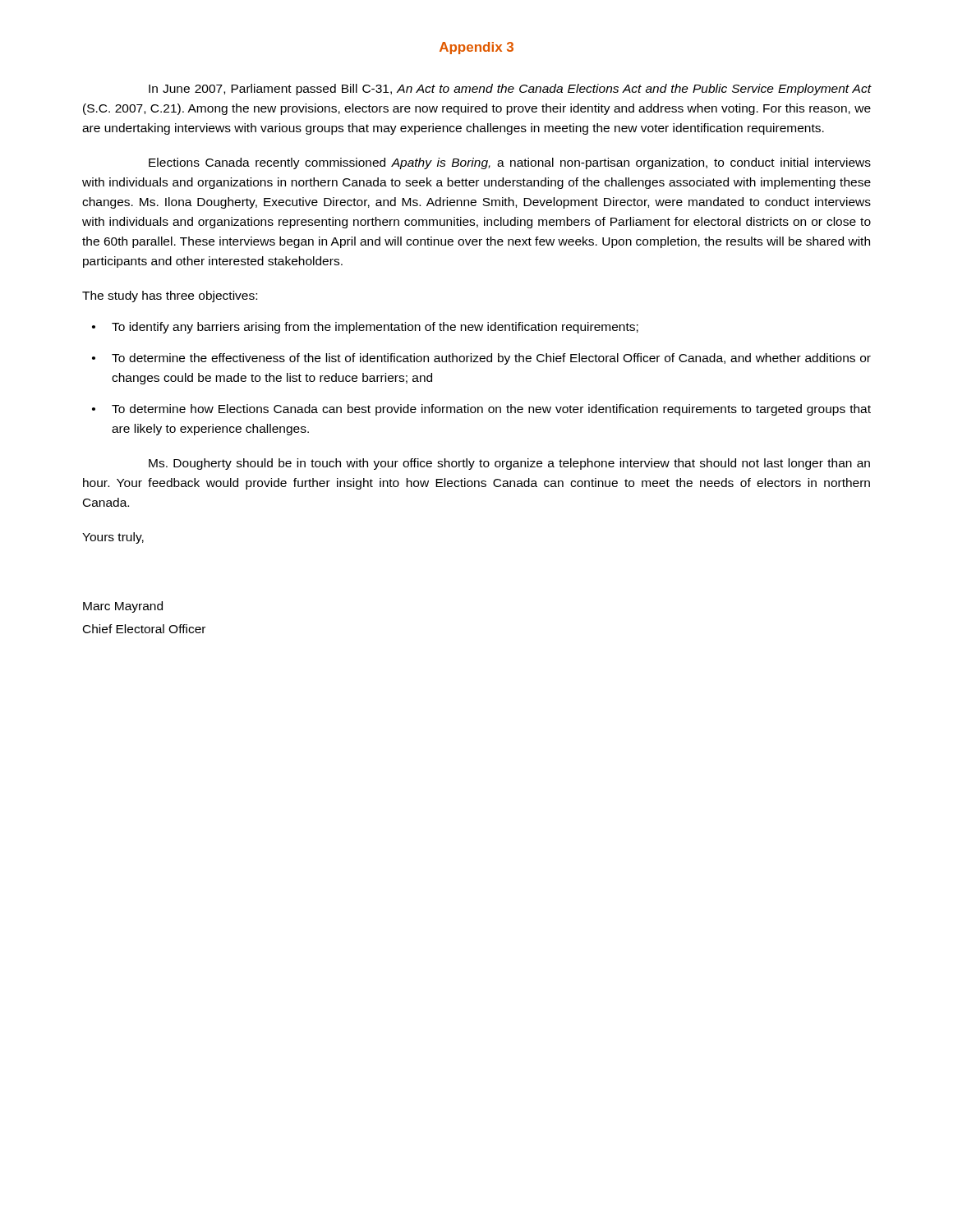
Task: Find the element starting "Elections Canada recently commissioned Apathy is Boring, a"
Action: 476,212
